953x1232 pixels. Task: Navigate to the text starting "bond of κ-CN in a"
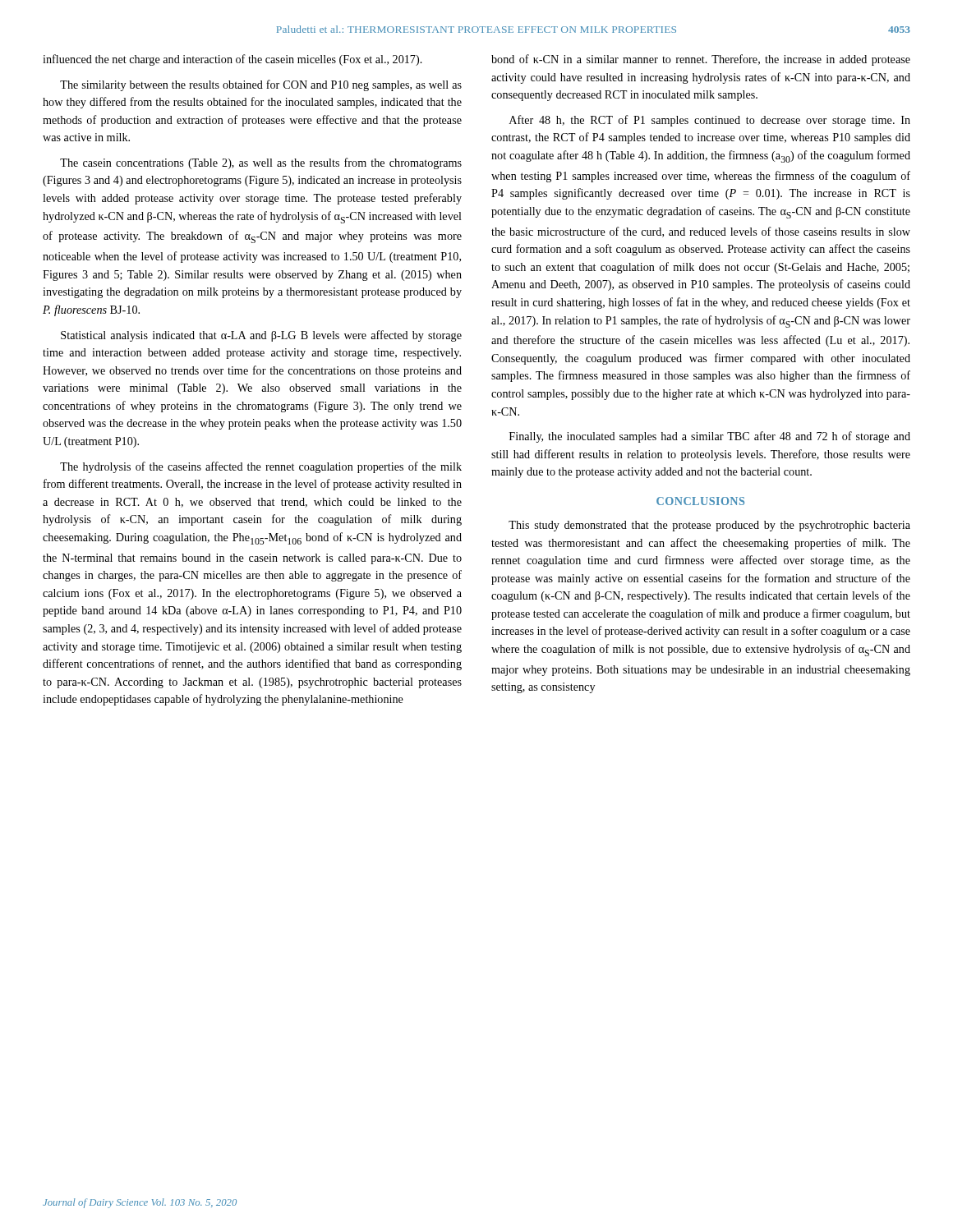point(701,77)
